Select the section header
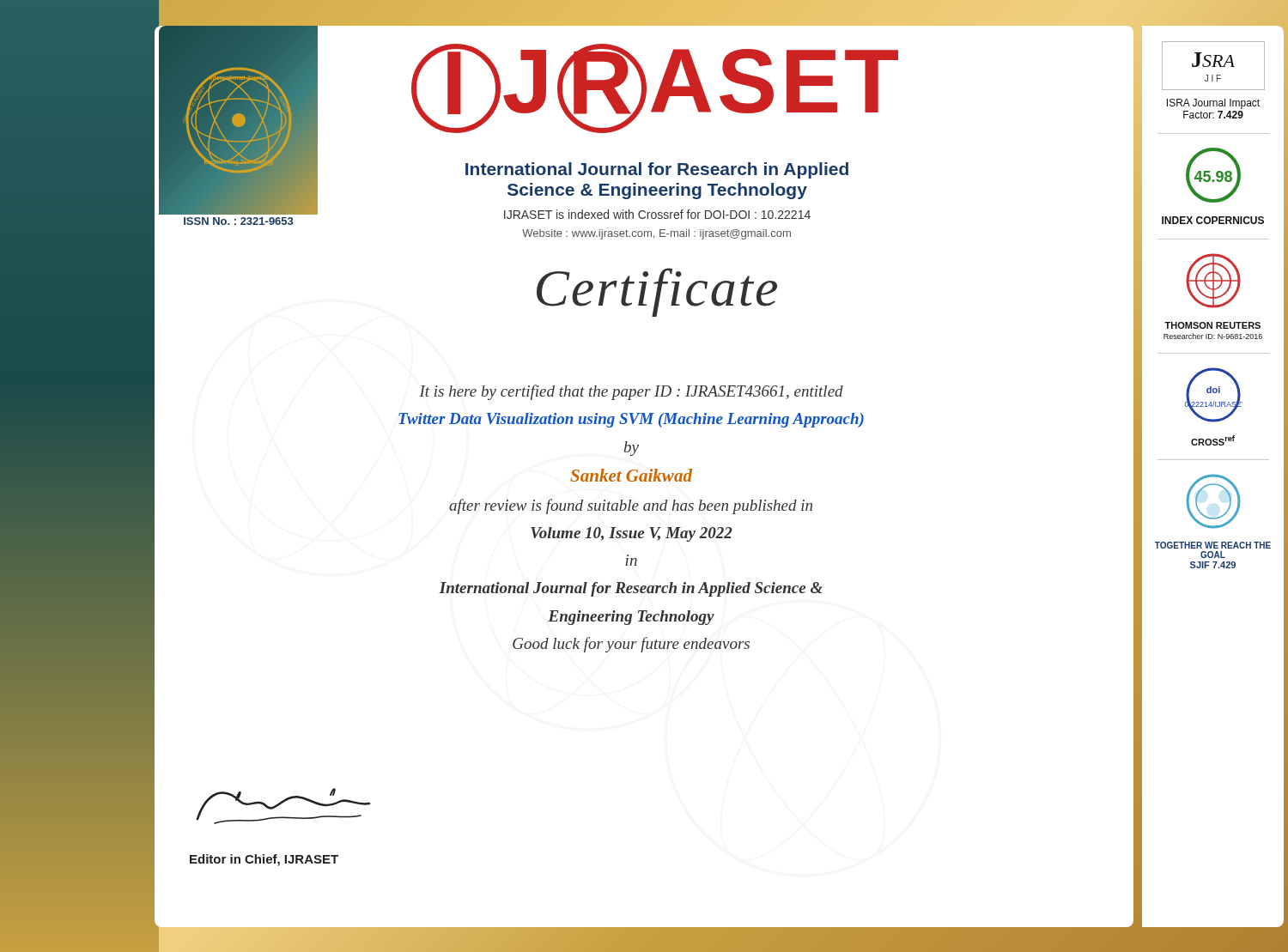The height and width of the screenshot is (952, 1288). tap(657, 179)
